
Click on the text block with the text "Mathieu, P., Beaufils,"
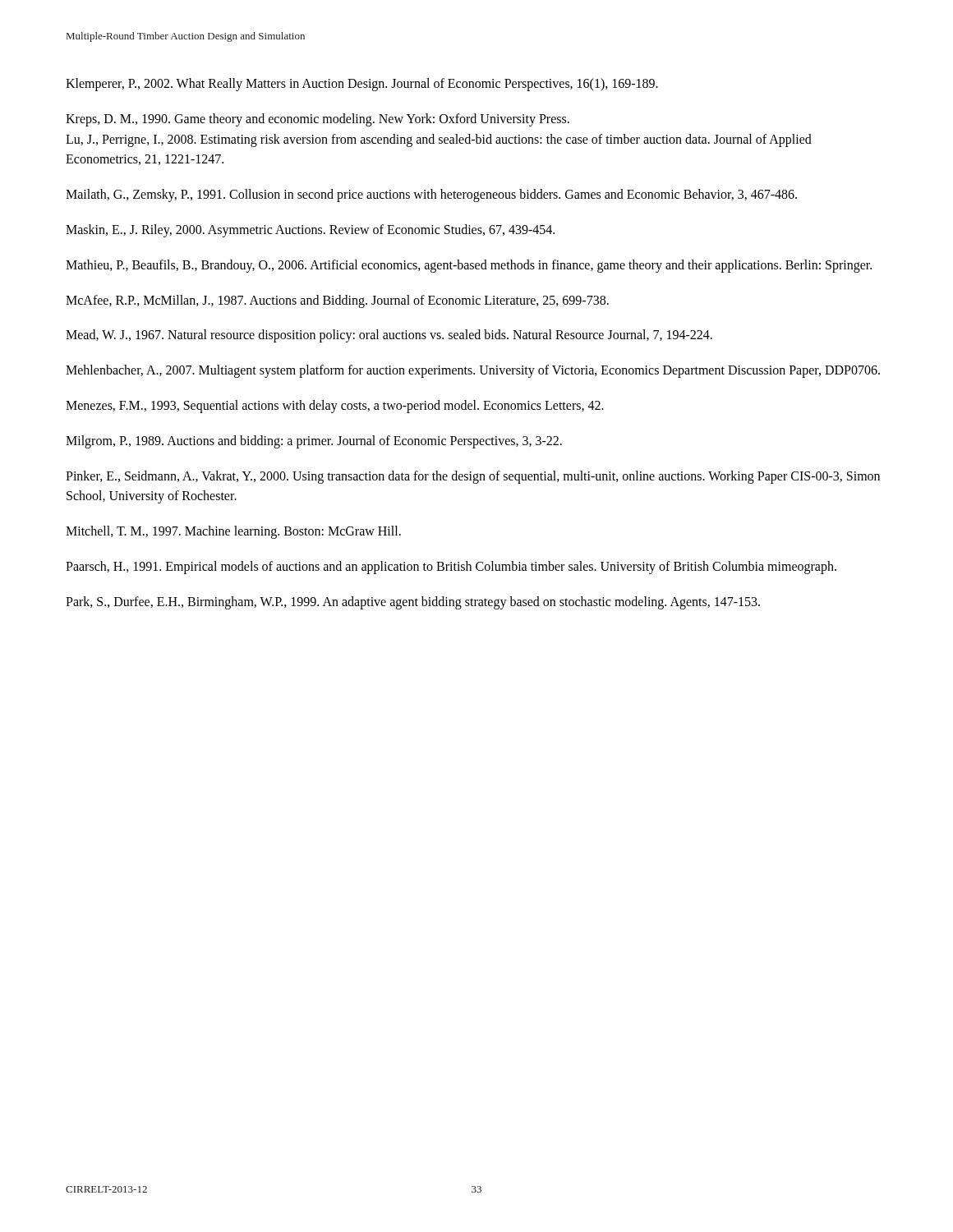pos(469,265)
